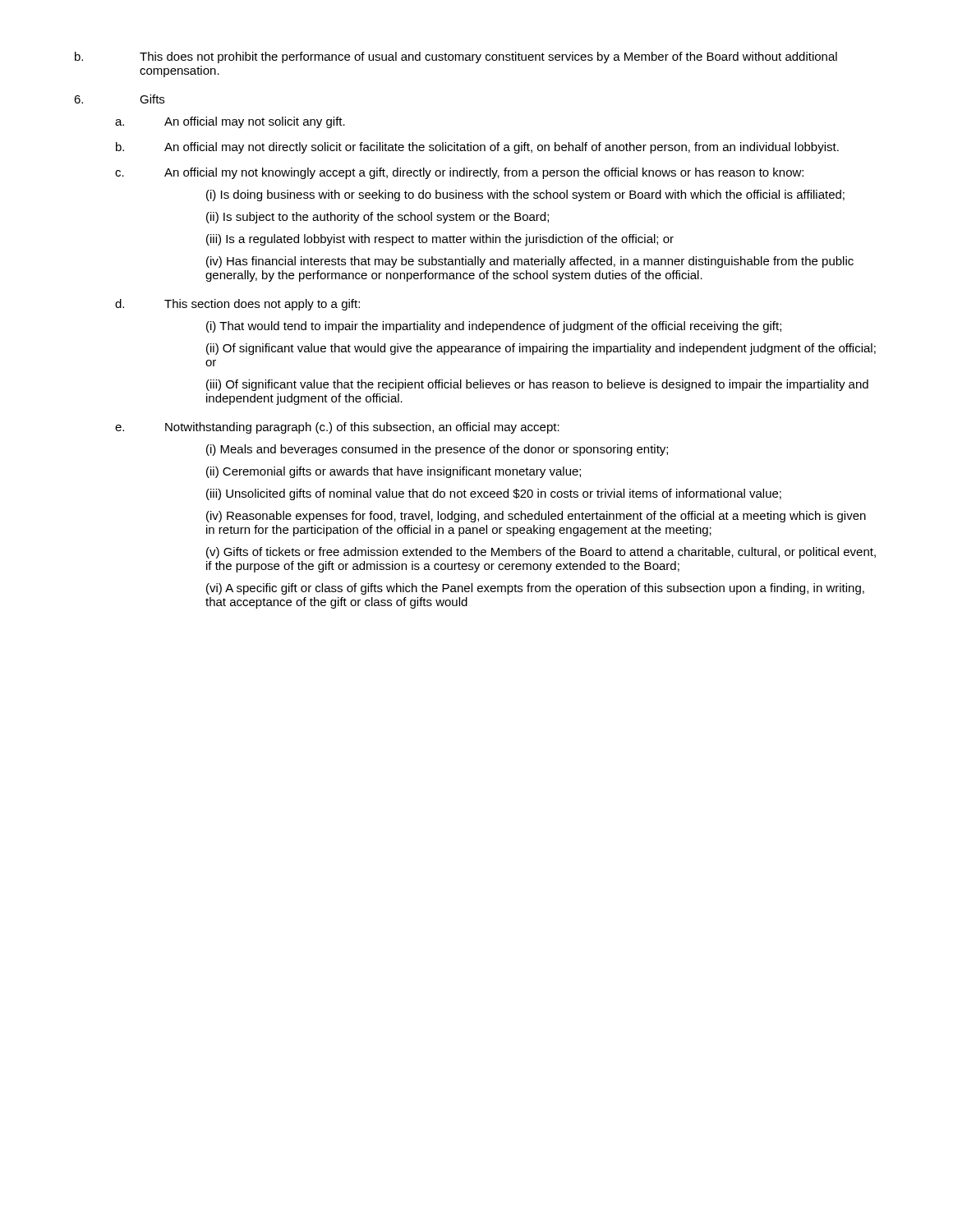Point to the element starting "(iv) Reasonable expenses"

[542, 522]
